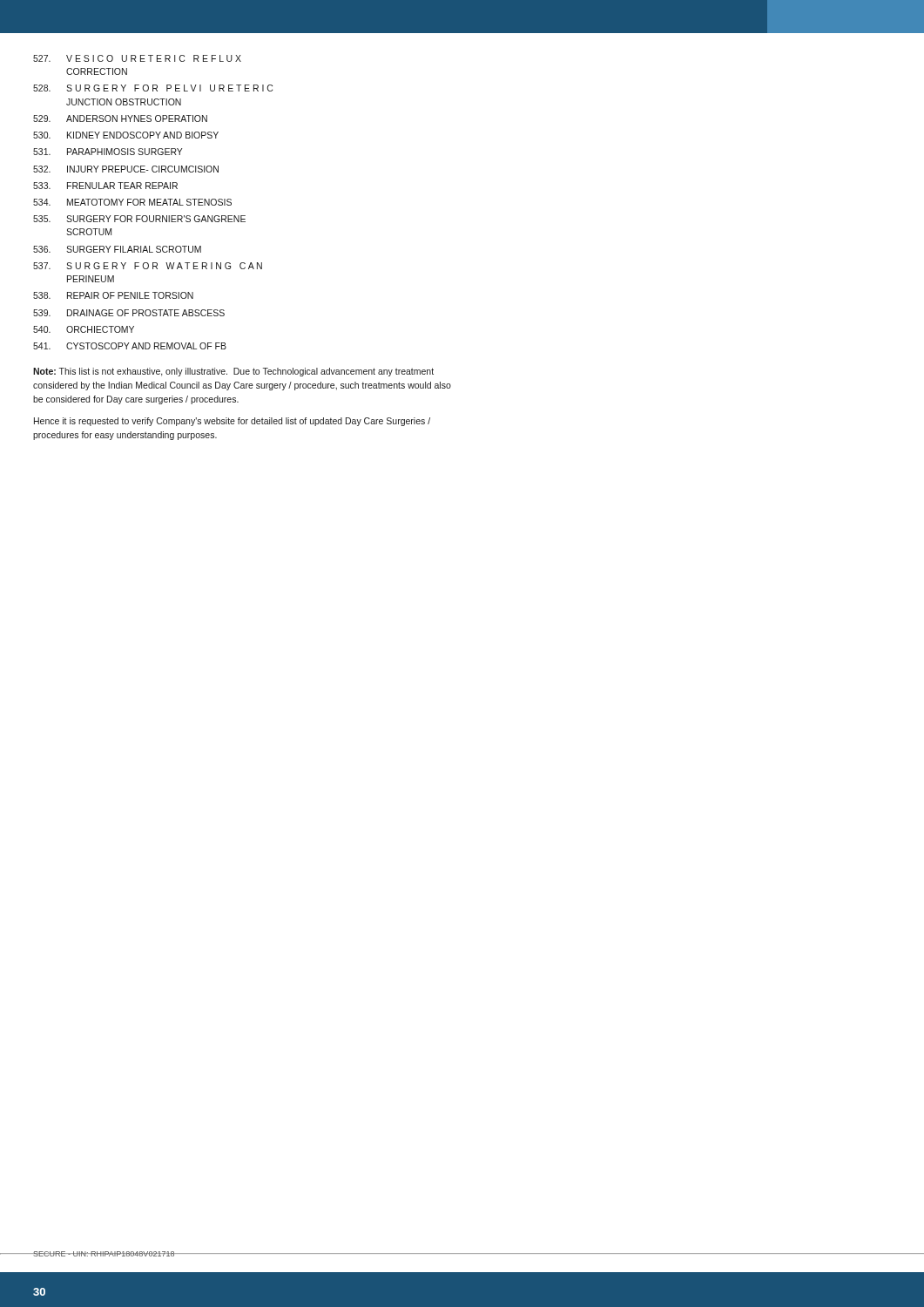Image resolution: width=924 pixels, height=1307 pixels.
Task: Locate the block starting "Note: This list is not exhaustive,"
Action: tap(242, 404)
